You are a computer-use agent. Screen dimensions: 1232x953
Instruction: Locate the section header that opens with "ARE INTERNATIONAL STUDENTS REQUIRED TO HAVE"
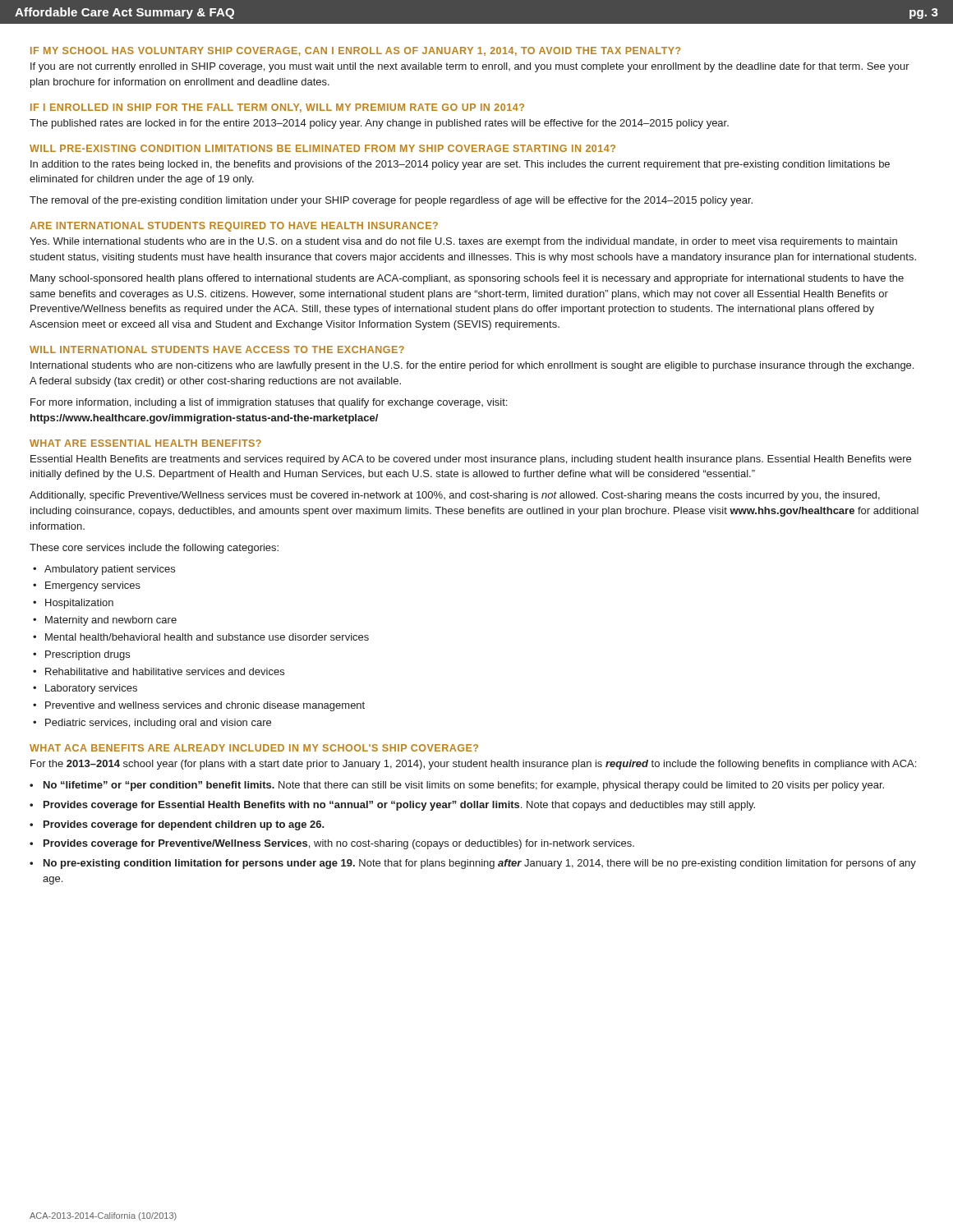pyautogui.click(x=234, y=226)
